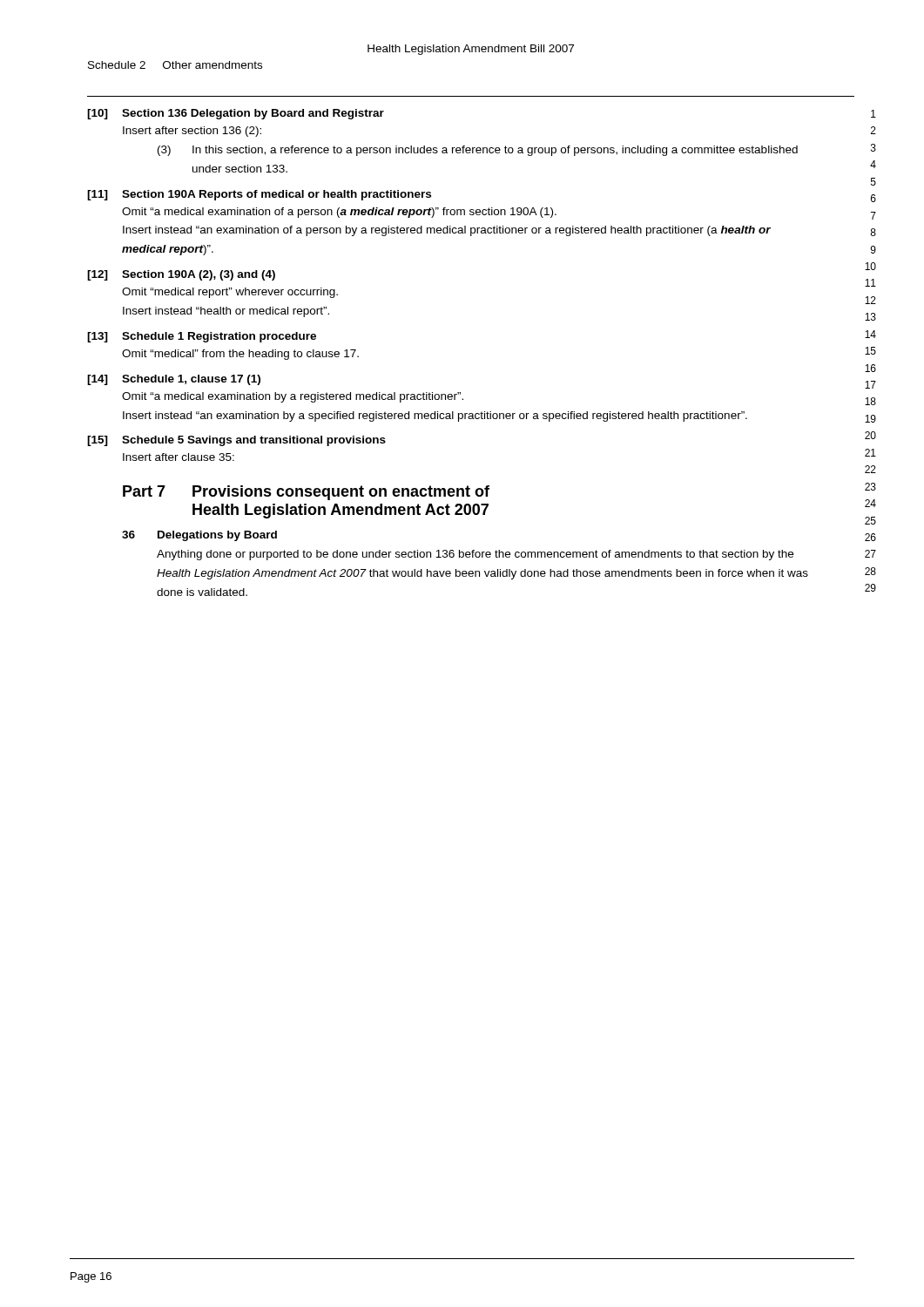The height and width of the screenshot is (1307, 924).
Task: Locate the block of text that opens with "Omit “a medical examination of a"
Action: pos(340,211)
